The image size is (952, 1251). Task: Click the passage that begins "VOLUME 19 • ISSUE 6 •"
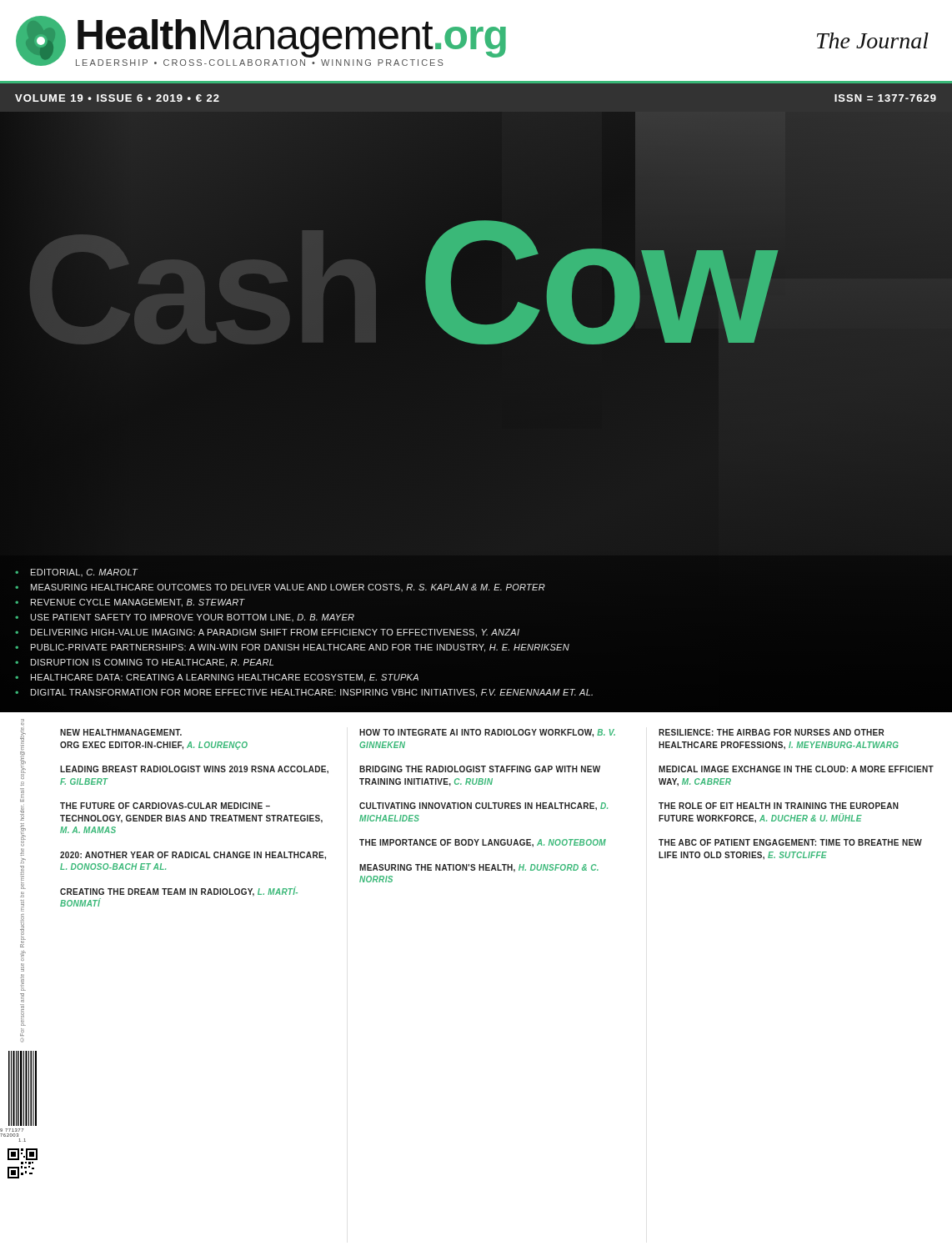[118, 98]
